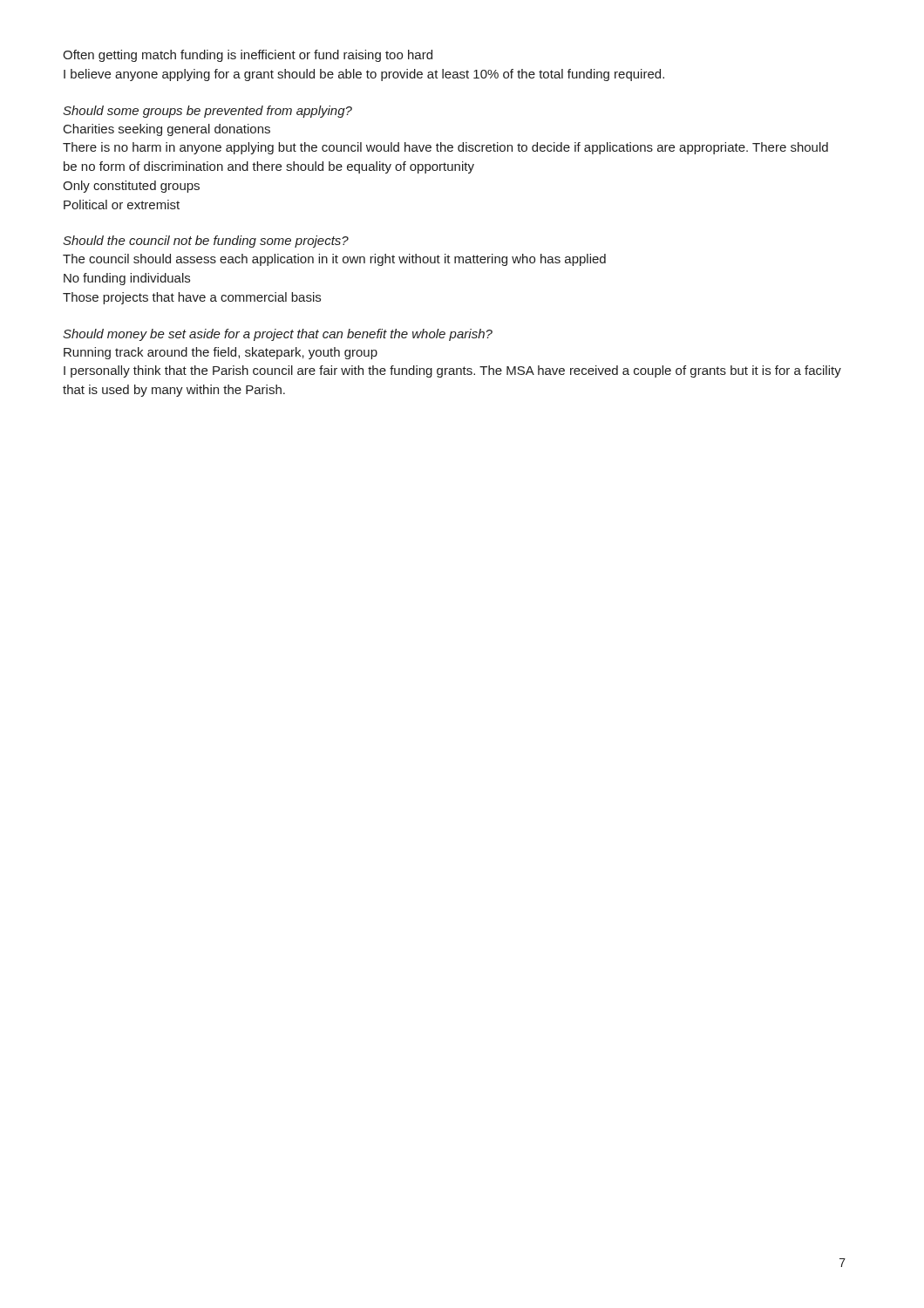Click on the text block with the text "Charities seeking general donations There is no harm"

tap(446, 166)
